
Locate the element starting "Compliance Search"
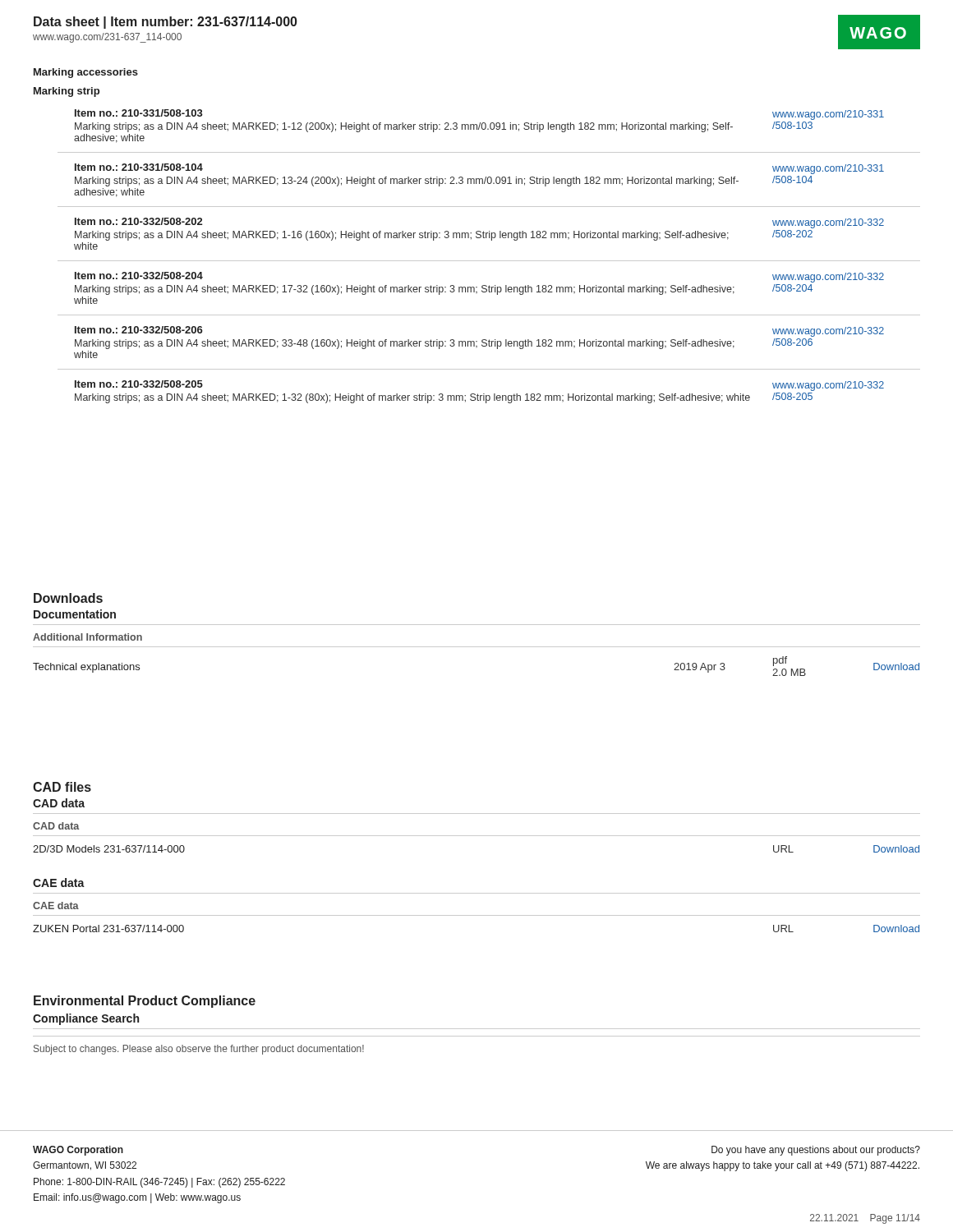(x=86, y=1018)
